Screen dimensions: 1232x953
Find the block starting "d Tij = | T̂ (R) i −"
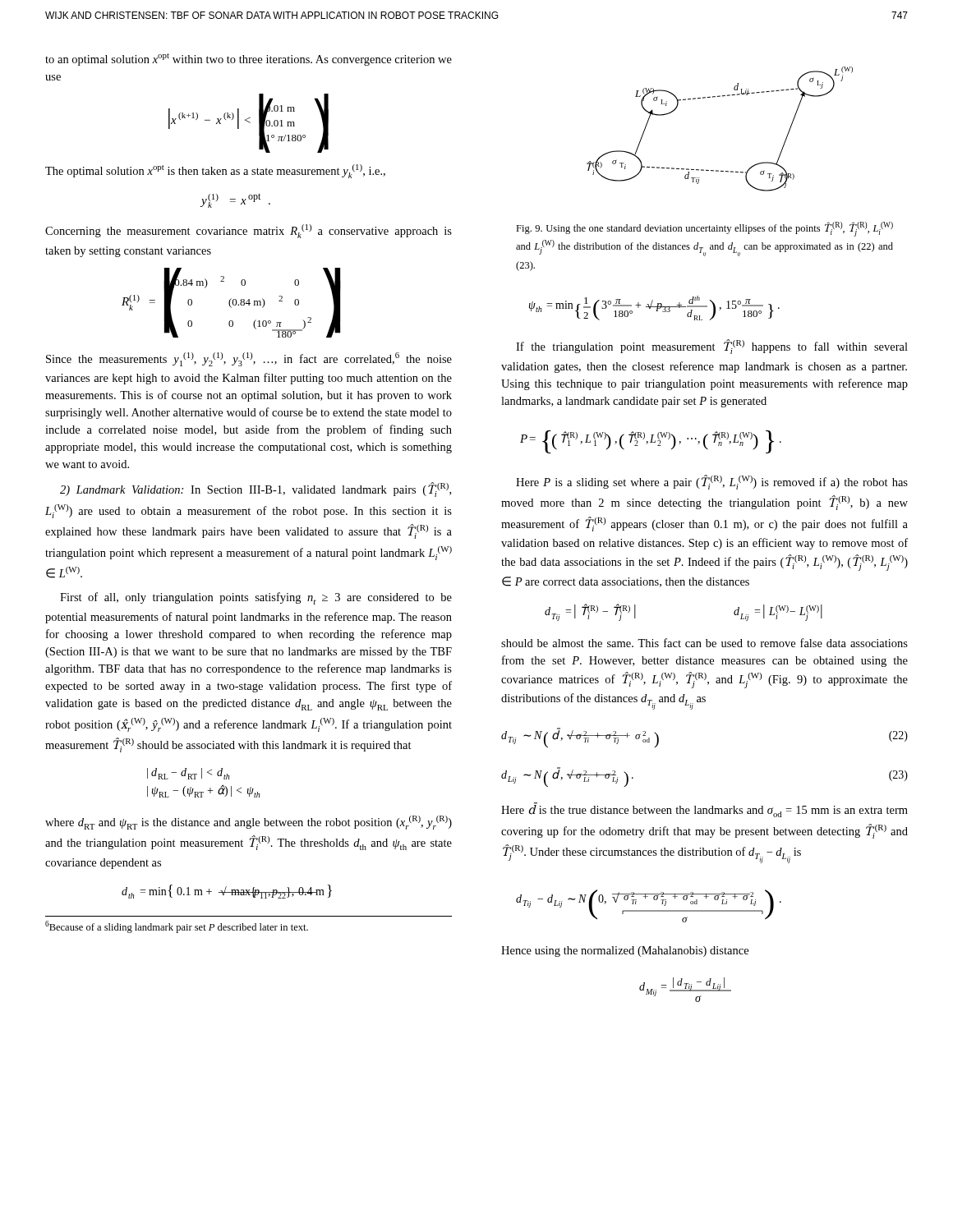pyautogui.click(x=594, y=611)
